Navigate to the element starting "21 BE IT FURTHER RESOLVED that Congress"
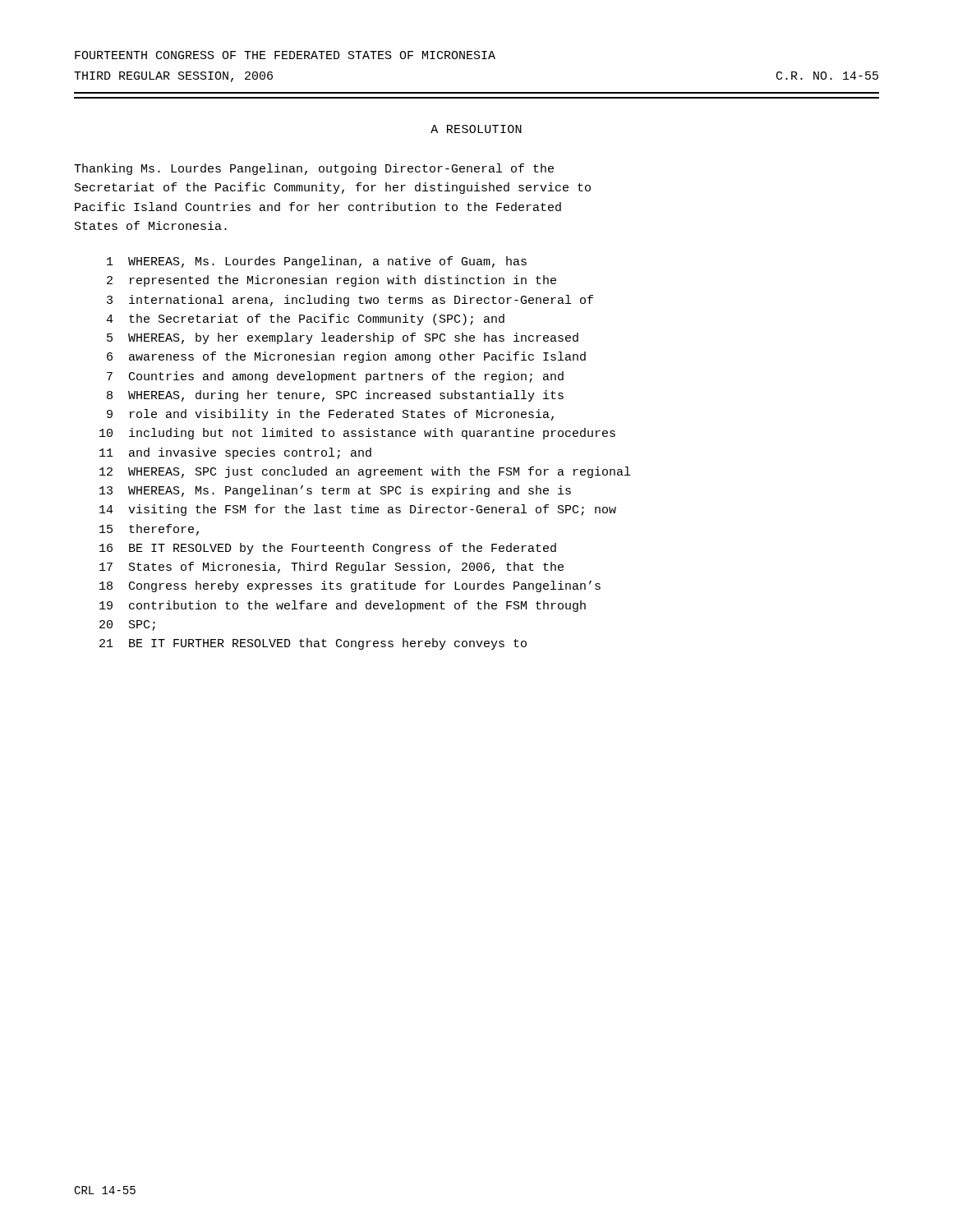 (476, 644)
